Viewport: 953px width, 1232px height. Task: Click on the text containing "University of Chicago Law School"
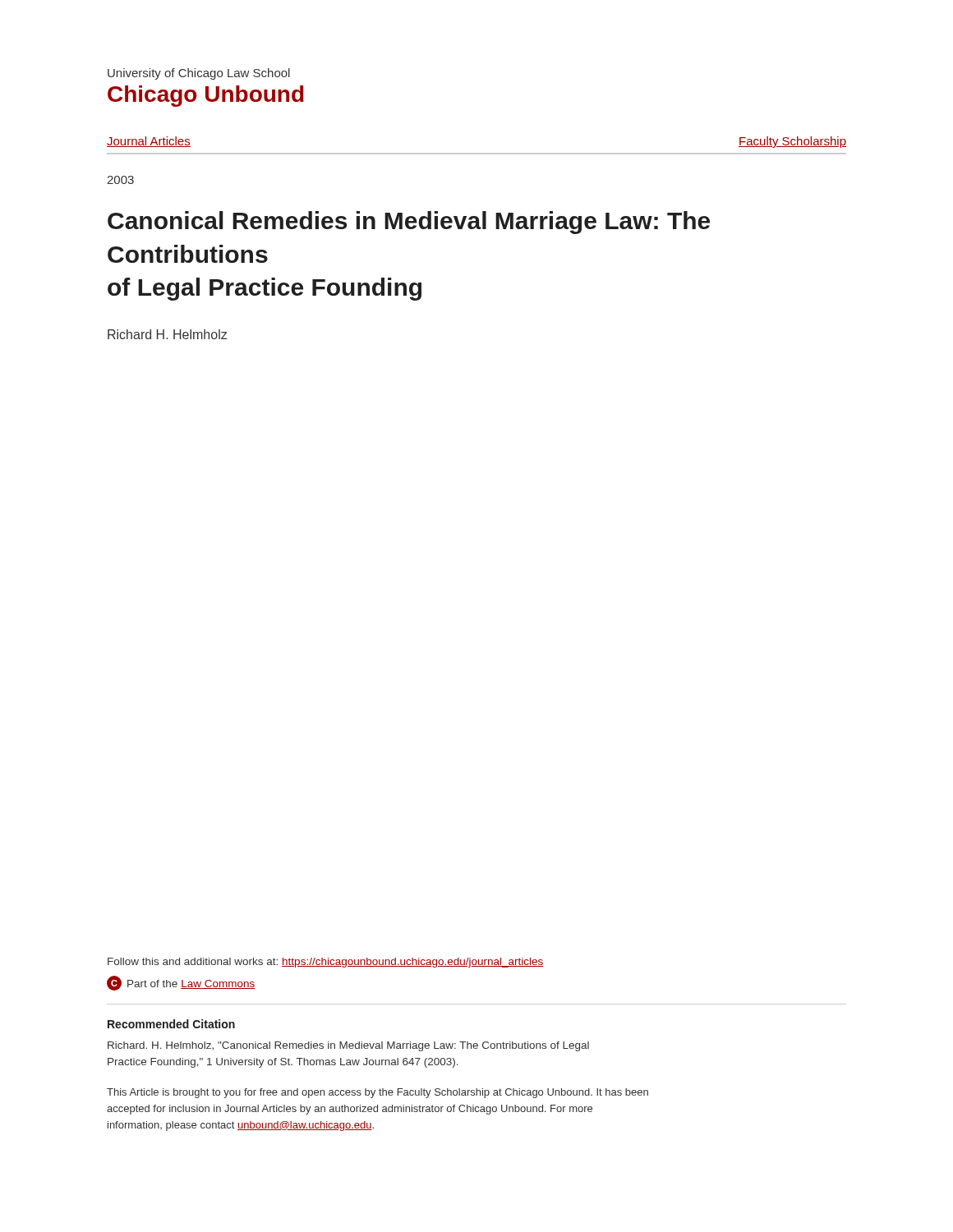coord(199,73)
